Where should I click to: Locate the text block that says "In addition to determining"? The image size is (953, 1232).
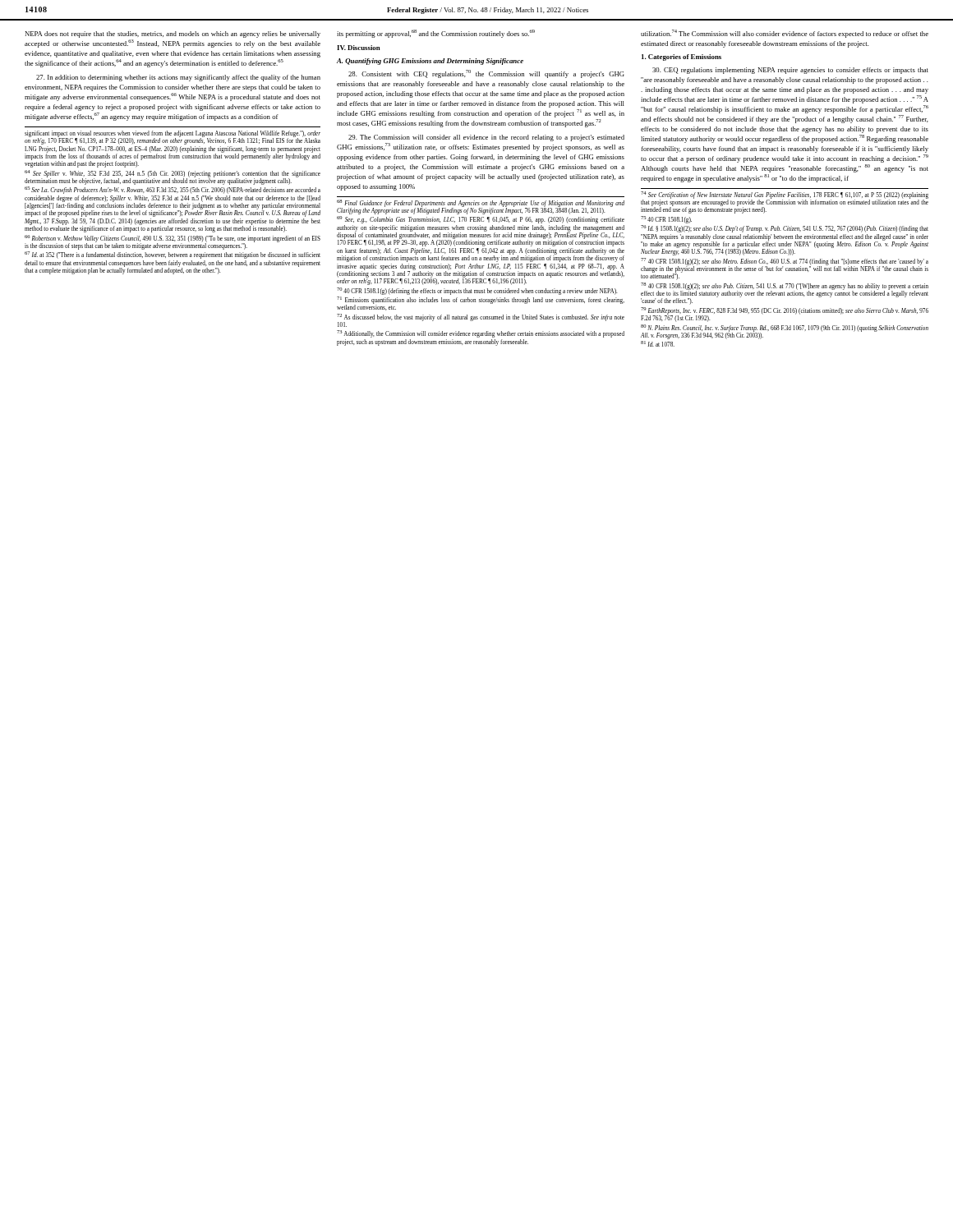[x=173, y=97]
